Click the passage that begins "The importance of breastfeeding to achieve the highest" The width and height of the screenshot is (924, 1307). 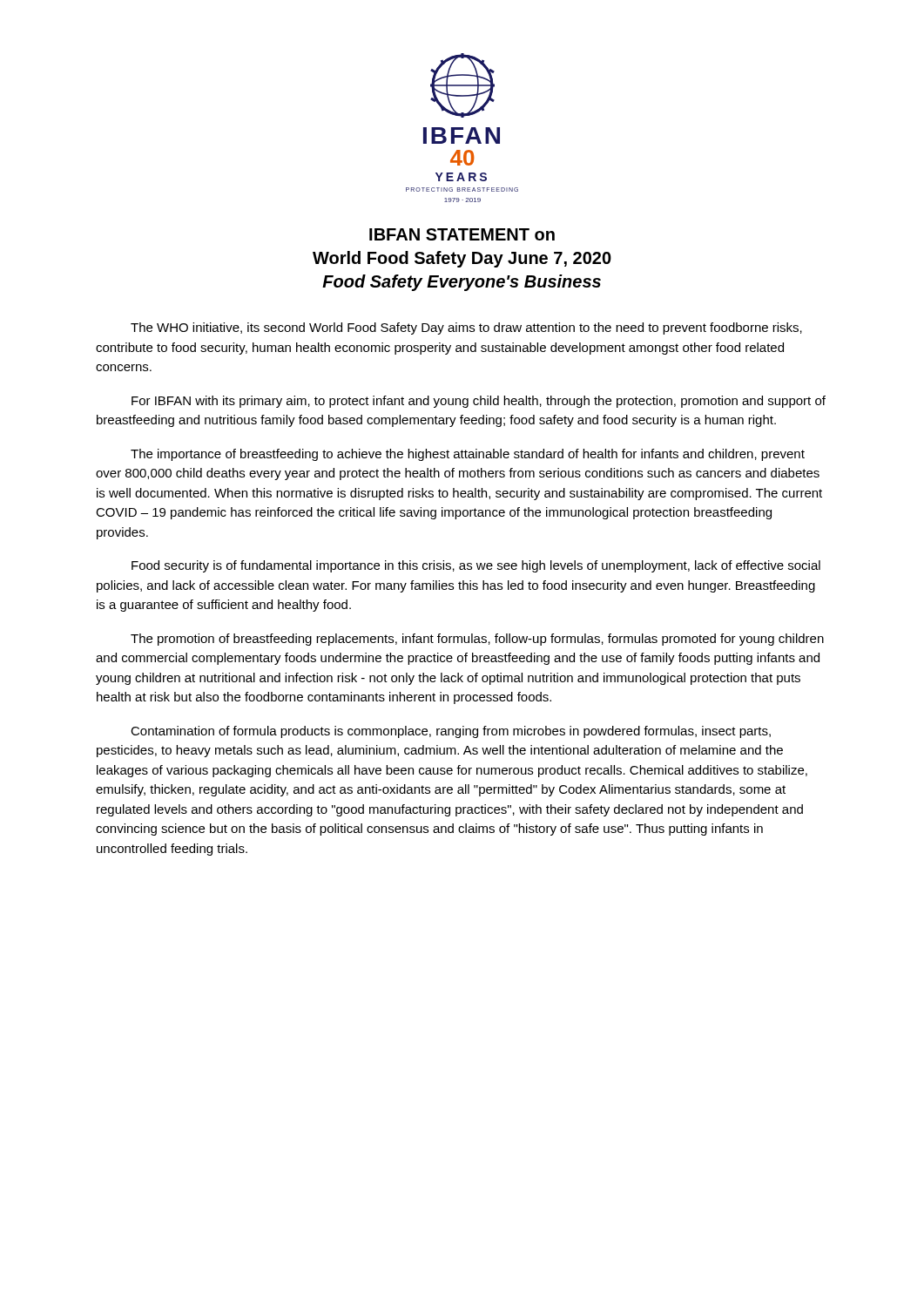click(x=459, y=492)
